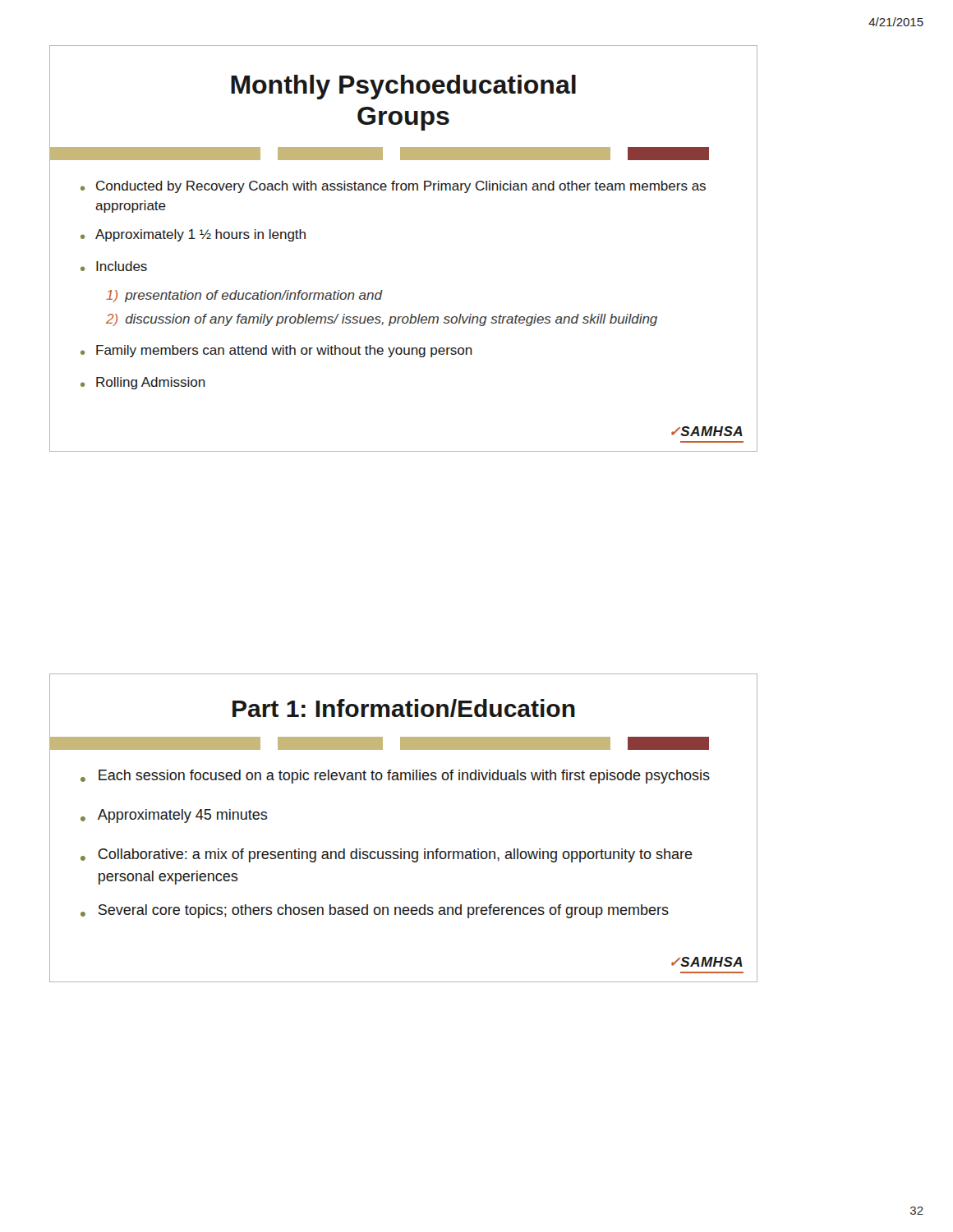This screenshot has width=953, height=1232.
Task: Click on the list item that says "• Approximately 1 ½ hours"
Action: 193,237
